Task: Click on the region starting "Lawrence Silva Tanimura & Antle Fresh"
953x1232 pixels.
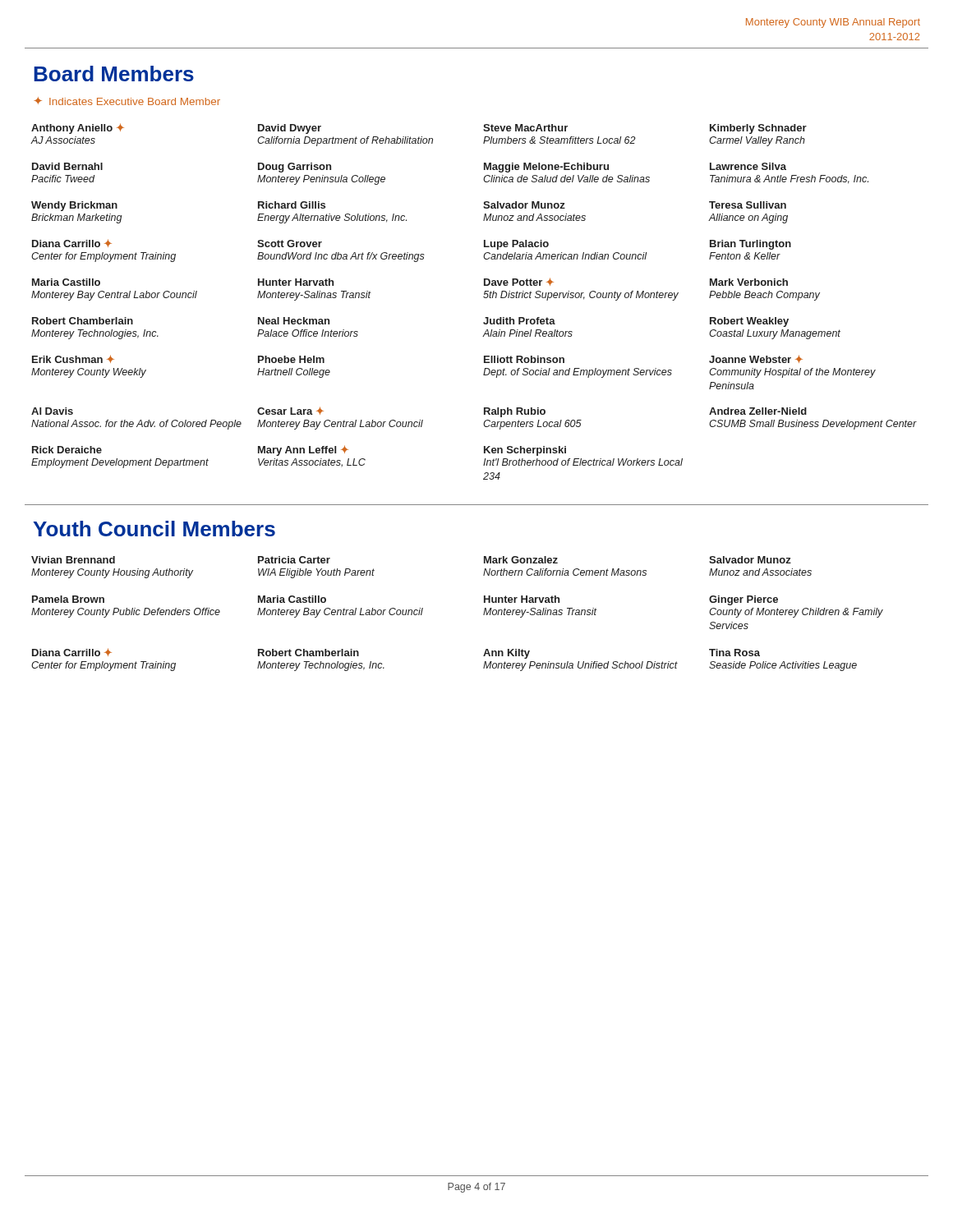Action: [815, 173]
